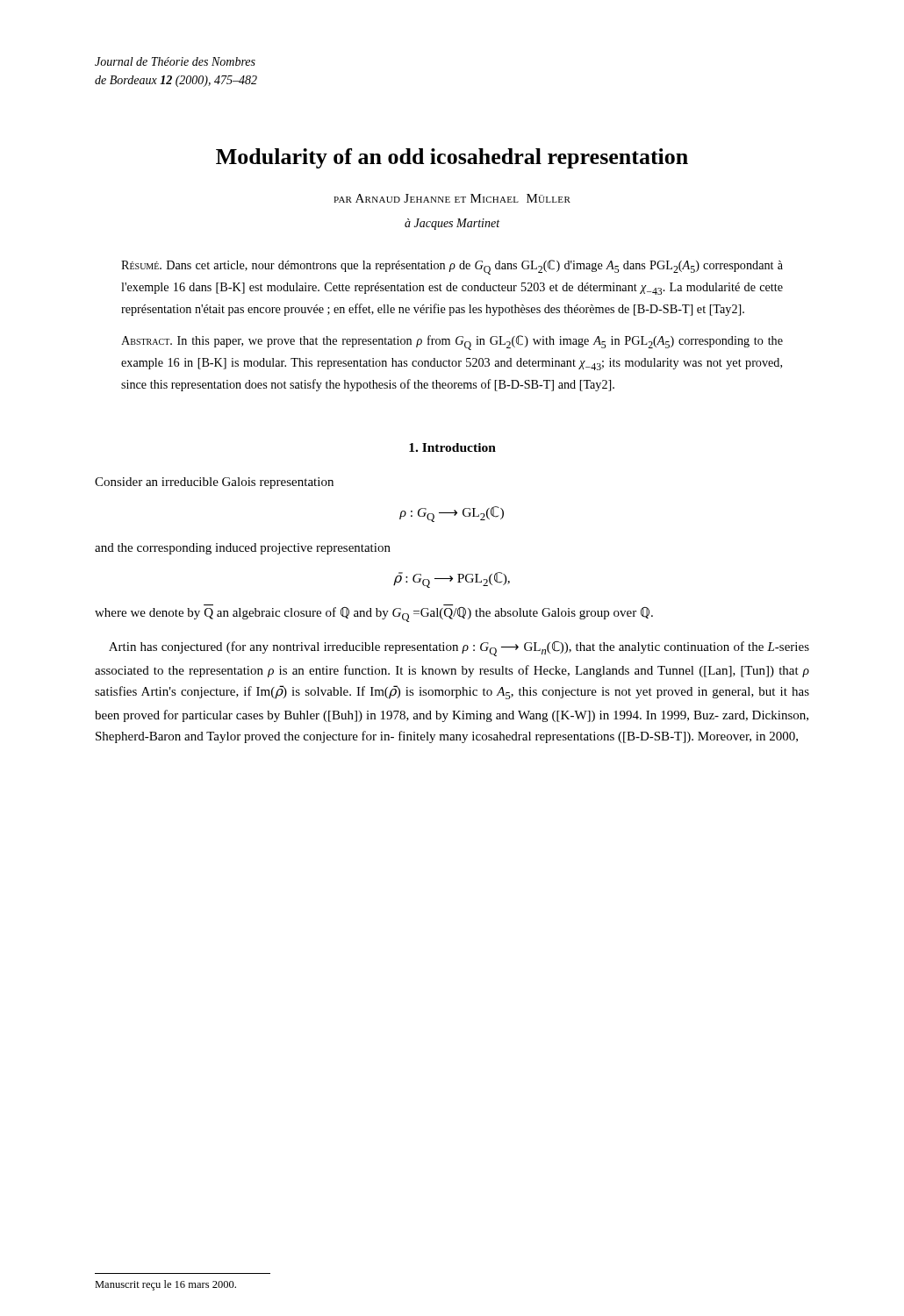Click on the region starting "Modularity of an odd"
Viewport: 904px width, 1316px height.
tap(452, 186)
